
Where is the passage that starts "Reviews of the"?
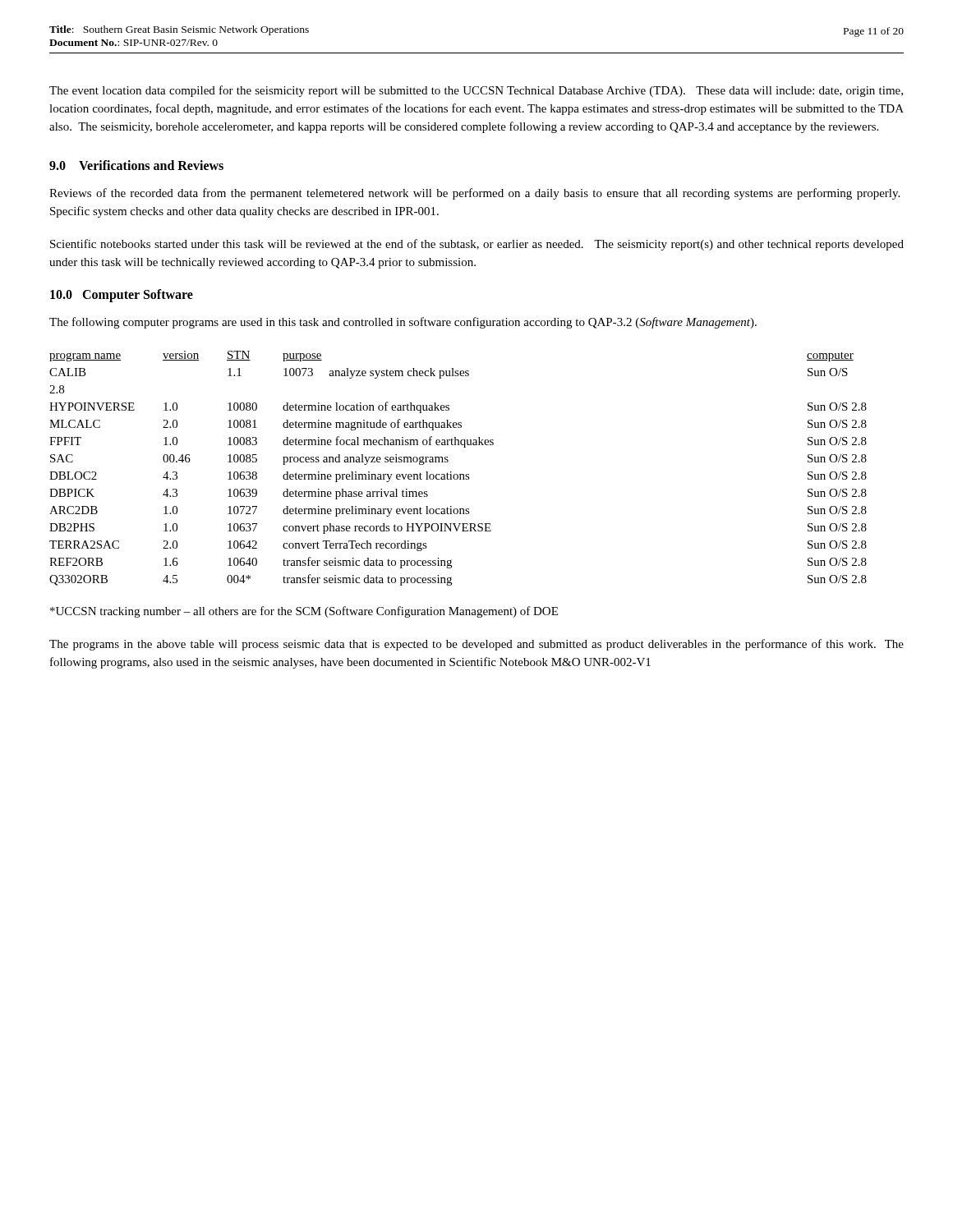click(476, 202)
